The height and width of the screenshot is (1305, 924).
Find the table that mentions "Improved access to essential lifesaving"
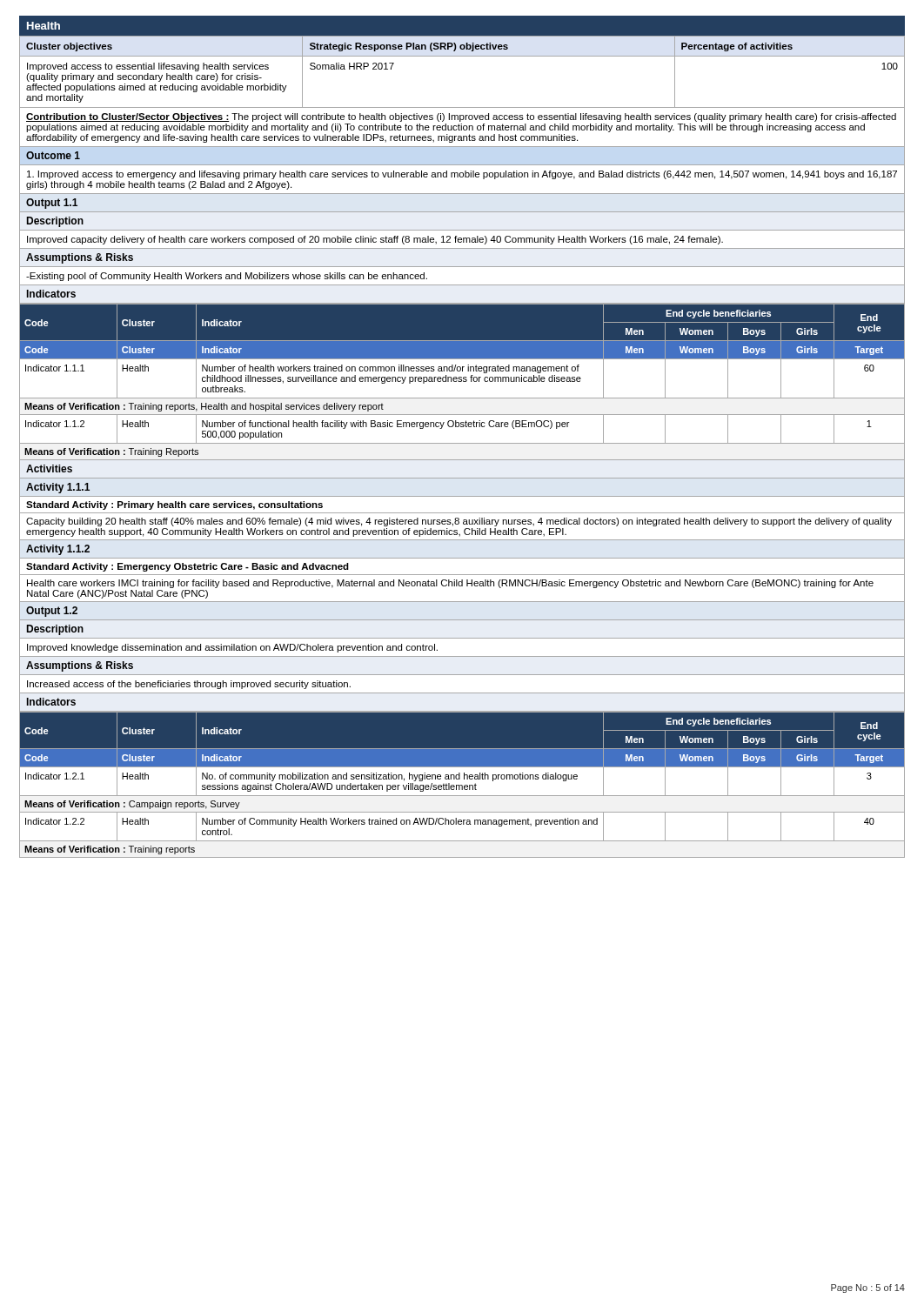pyautogui.click(x=462, y=72)
